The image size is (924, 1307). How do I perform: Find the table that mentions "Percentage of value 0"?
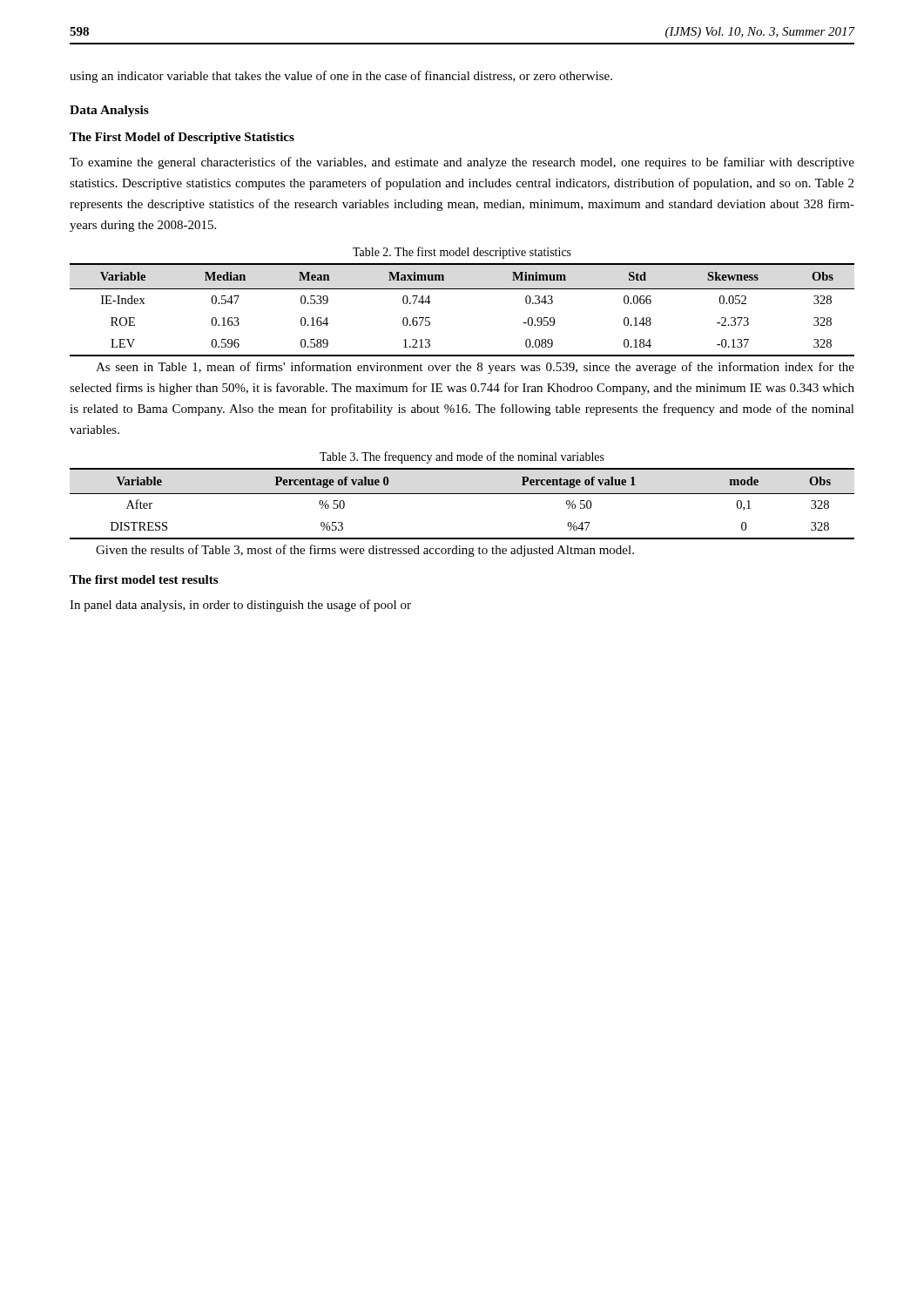[462, 504]
